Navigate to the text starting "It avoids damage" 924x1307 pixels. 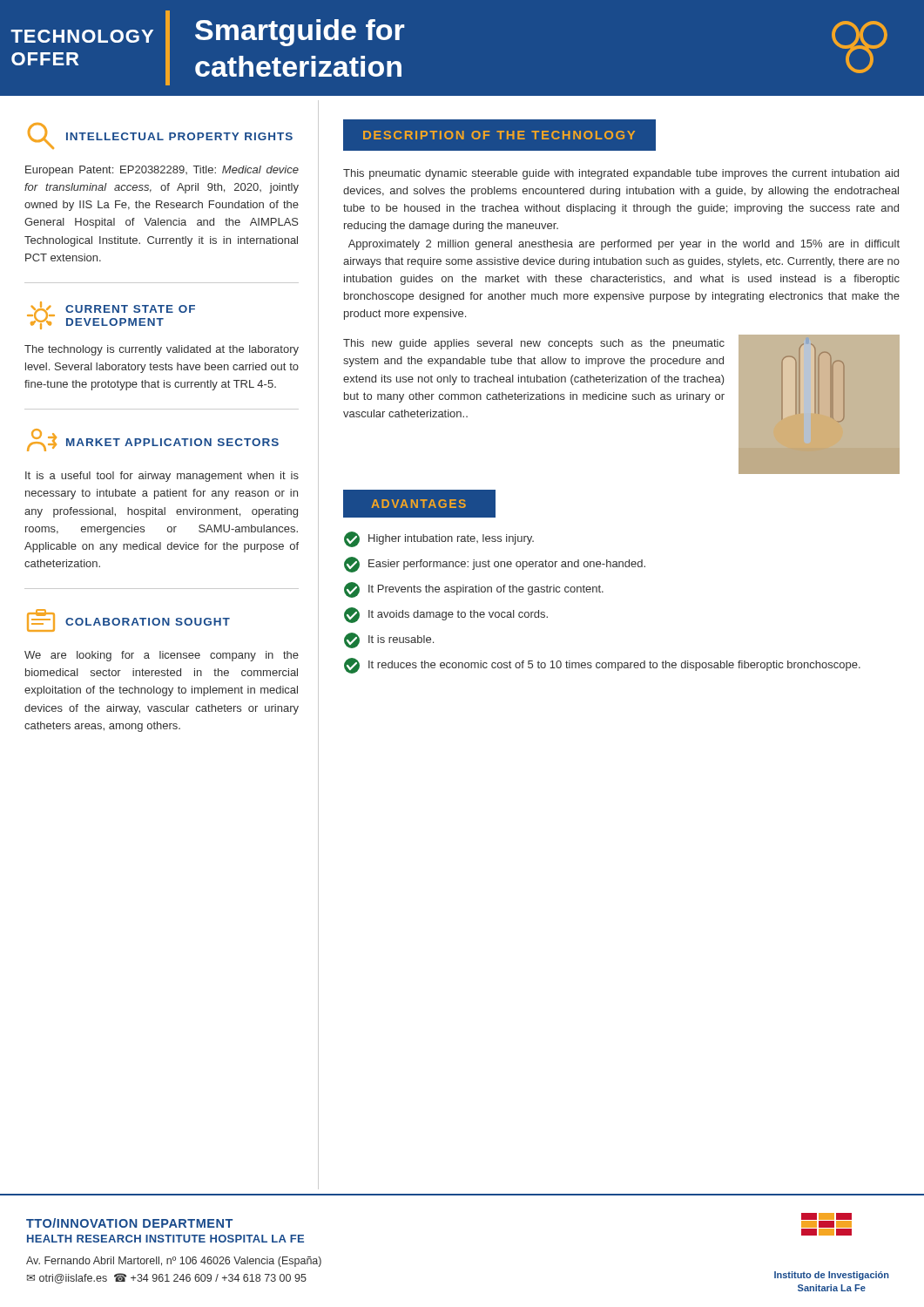446,615
